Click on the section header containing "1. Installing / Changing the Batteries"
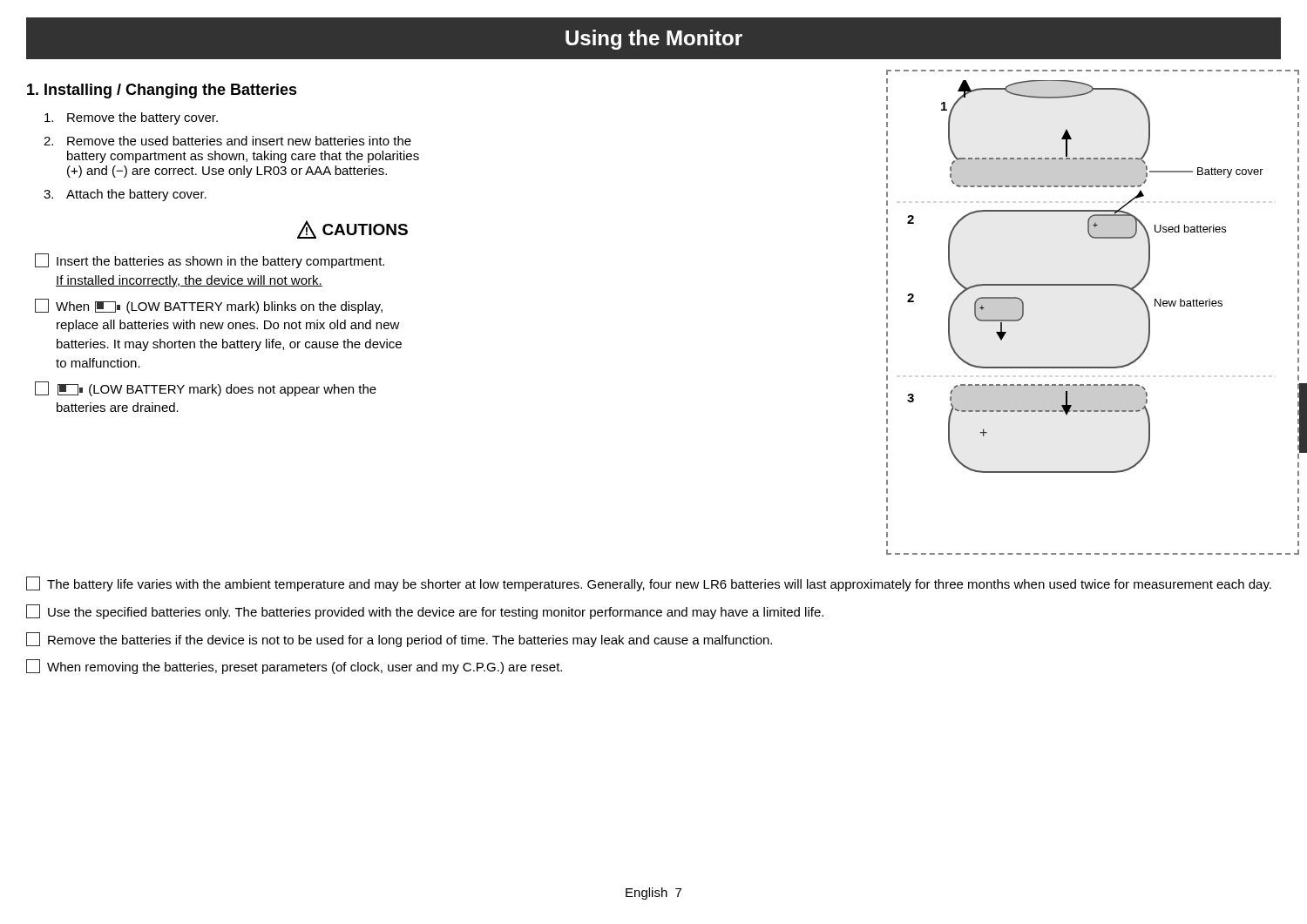 [x=162, y=90]
